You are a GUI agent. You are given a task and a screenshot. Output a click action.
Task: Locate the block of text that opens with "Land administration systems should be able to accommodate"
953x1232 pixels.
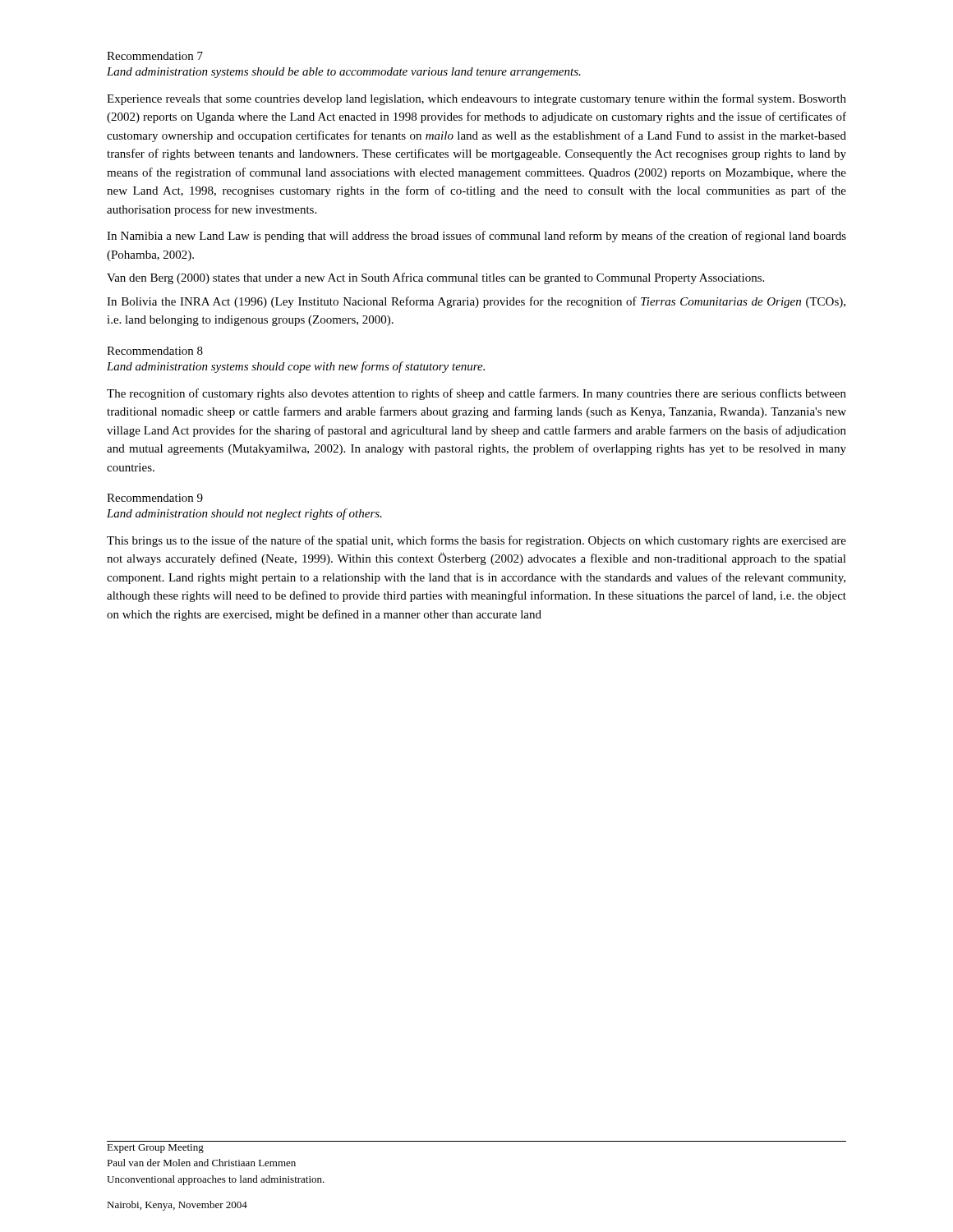[x=344, y=71]
